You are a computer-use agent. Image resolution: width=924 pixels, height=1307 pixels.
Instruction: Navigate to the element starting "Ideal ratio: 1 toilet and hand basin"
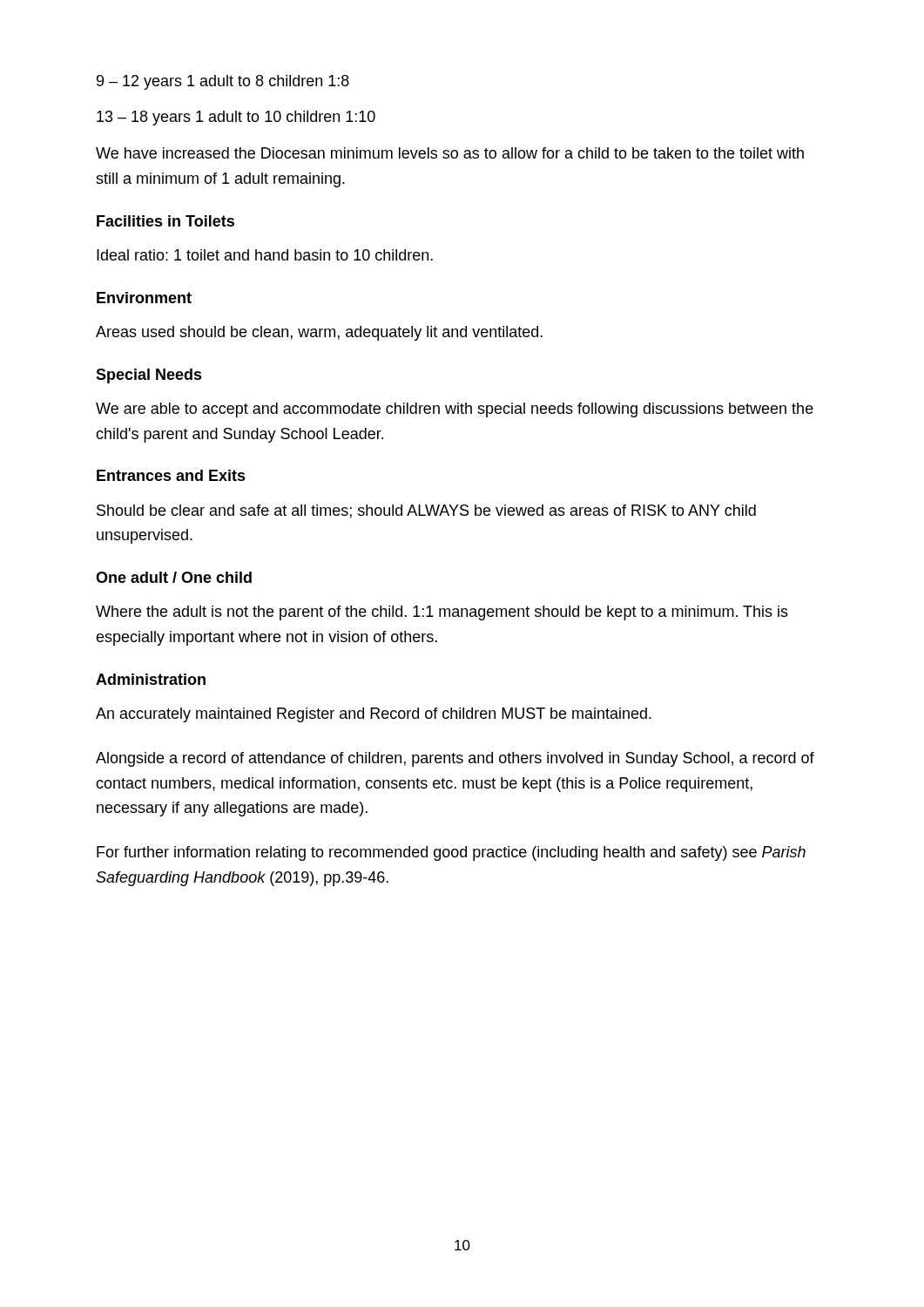click(265, 255)
